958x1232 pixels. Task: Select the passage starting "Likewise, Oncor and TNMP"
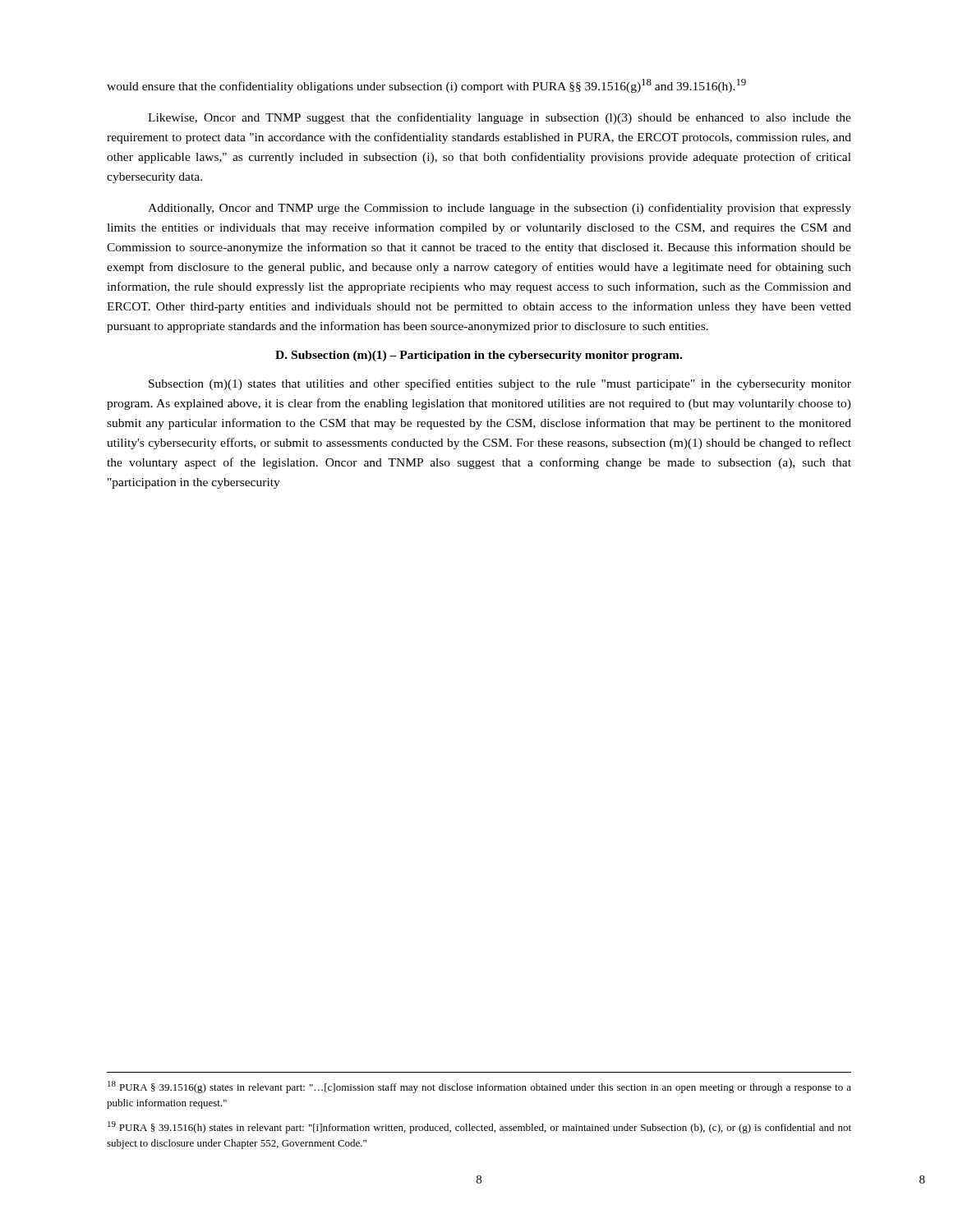tap(479, 147)
